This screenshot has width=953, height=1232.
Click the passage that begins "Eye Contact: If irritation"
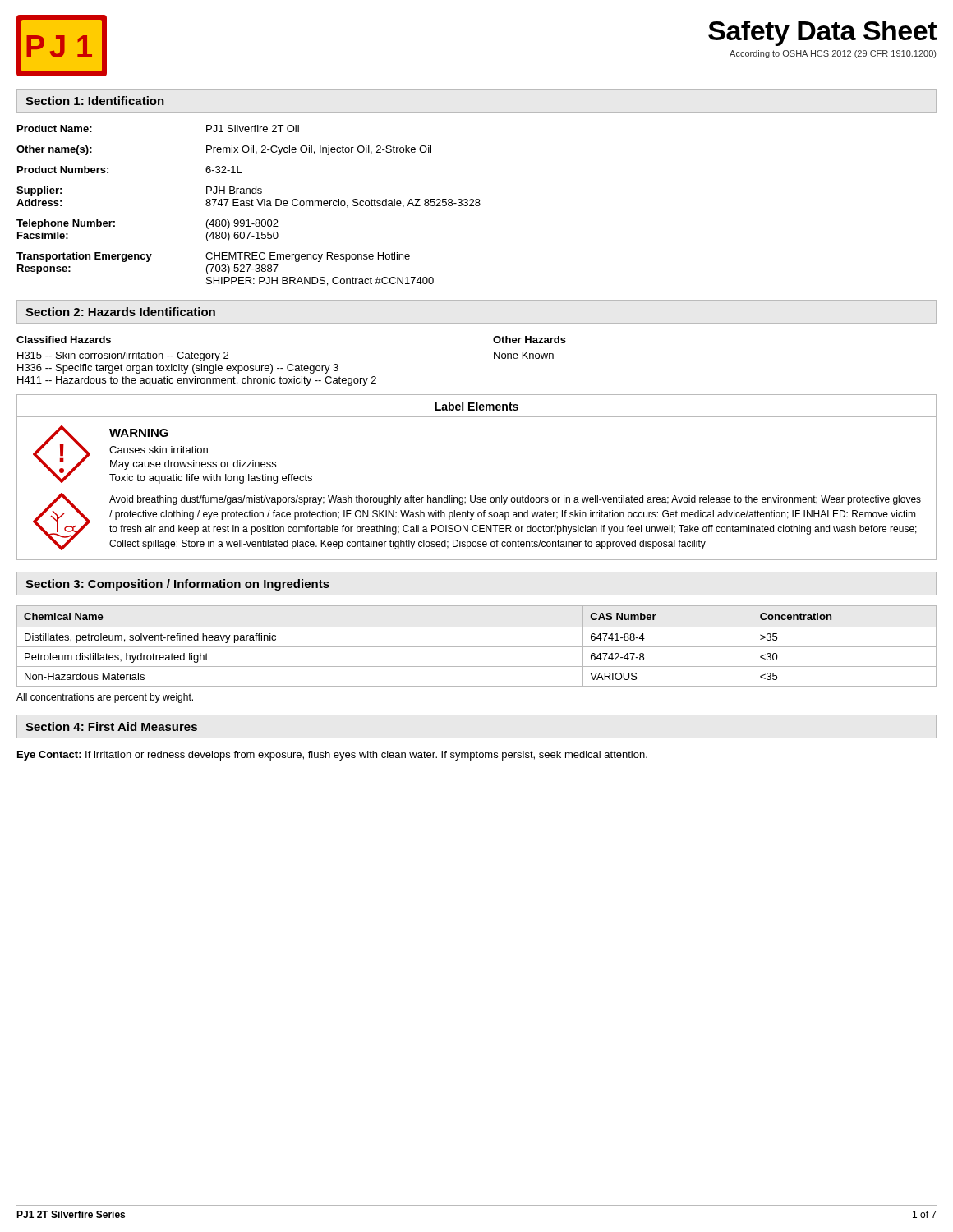(x=332, y=754)
